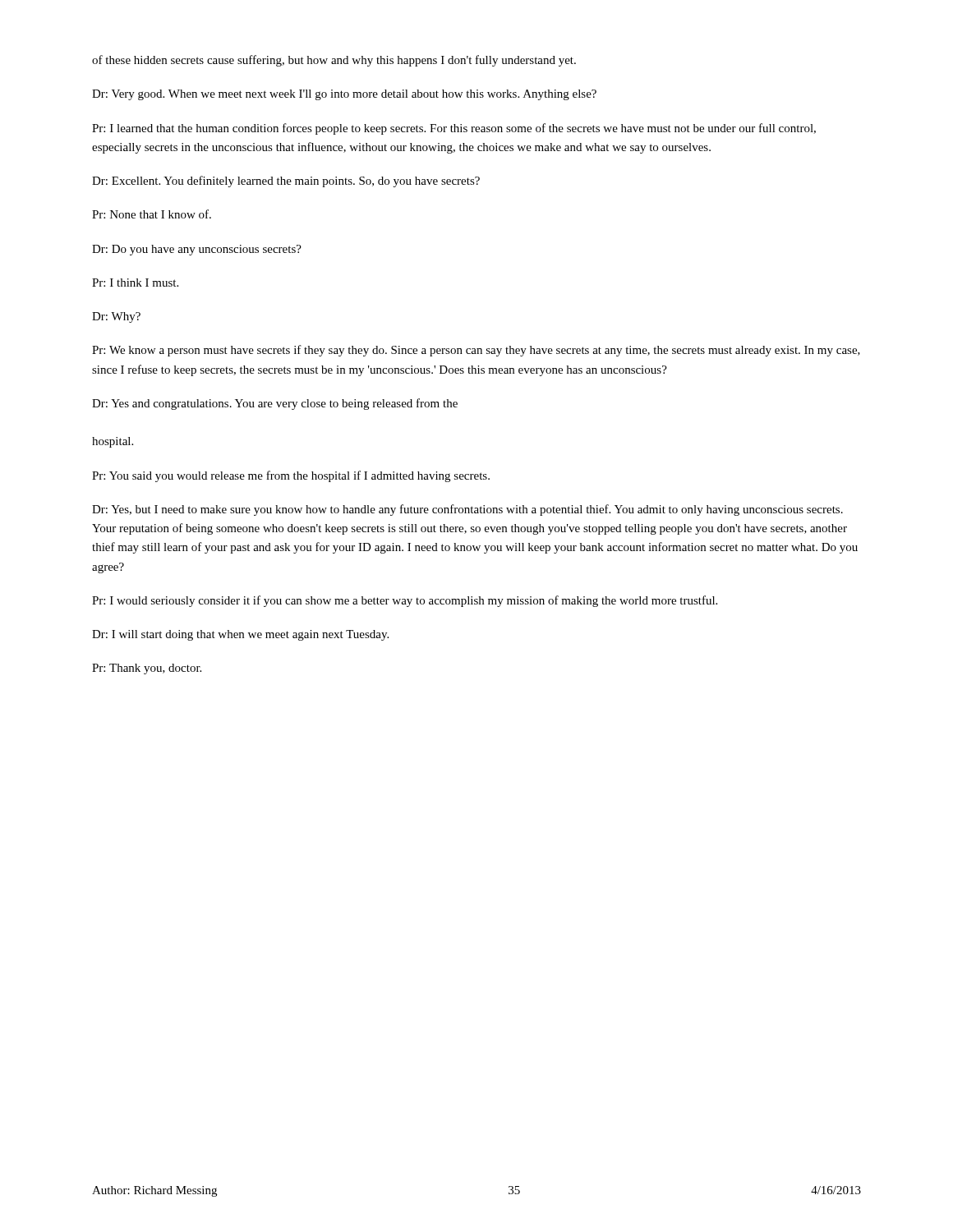Screen dimensions: 1232x953
Task: Locate the block of text that opens with "Dr: Yes, but I need to"
Action: click(475, 538)
